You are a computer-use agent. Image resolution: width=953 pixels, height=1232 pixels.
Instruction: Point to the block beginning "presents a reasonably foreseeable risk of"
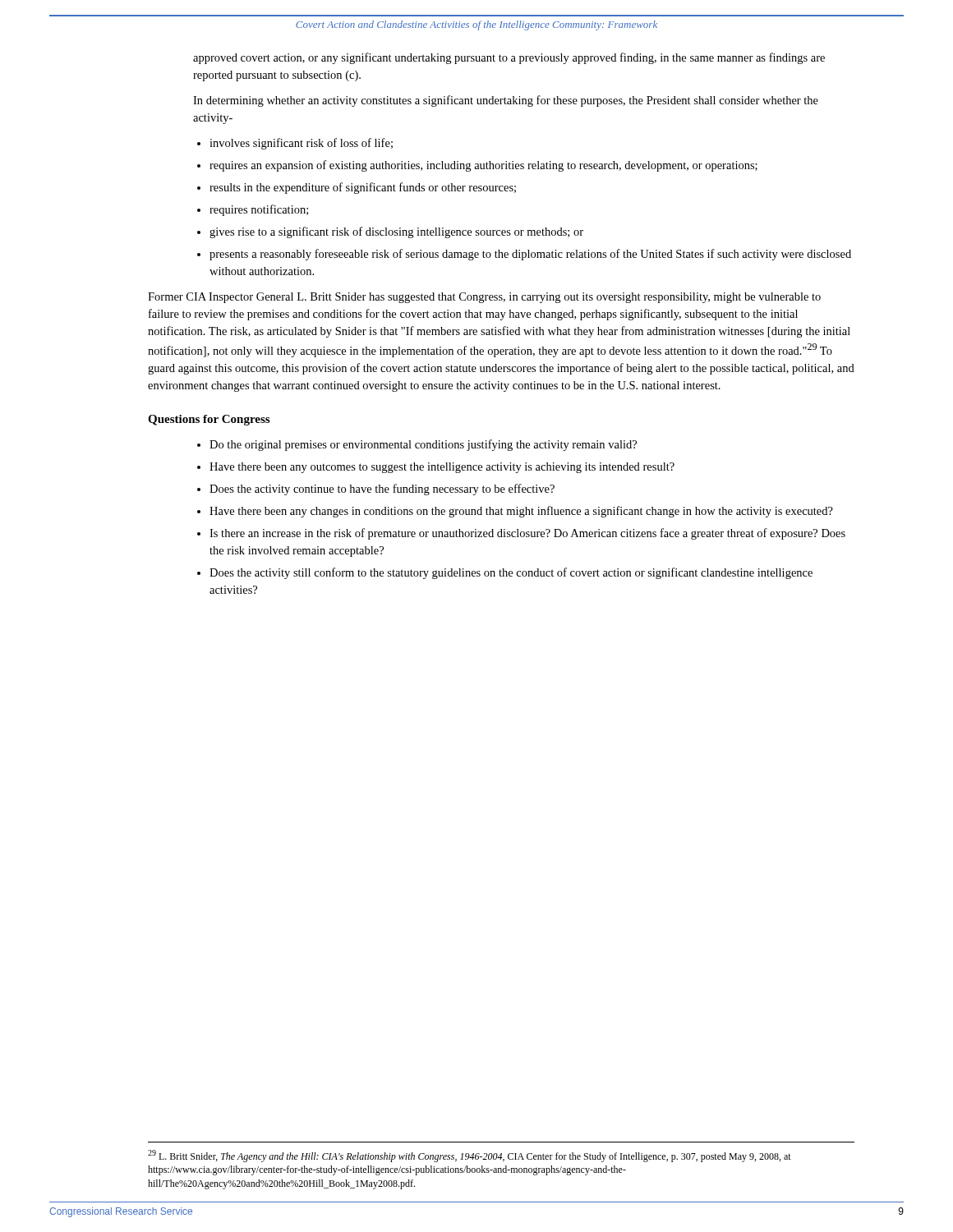(530, 263)
